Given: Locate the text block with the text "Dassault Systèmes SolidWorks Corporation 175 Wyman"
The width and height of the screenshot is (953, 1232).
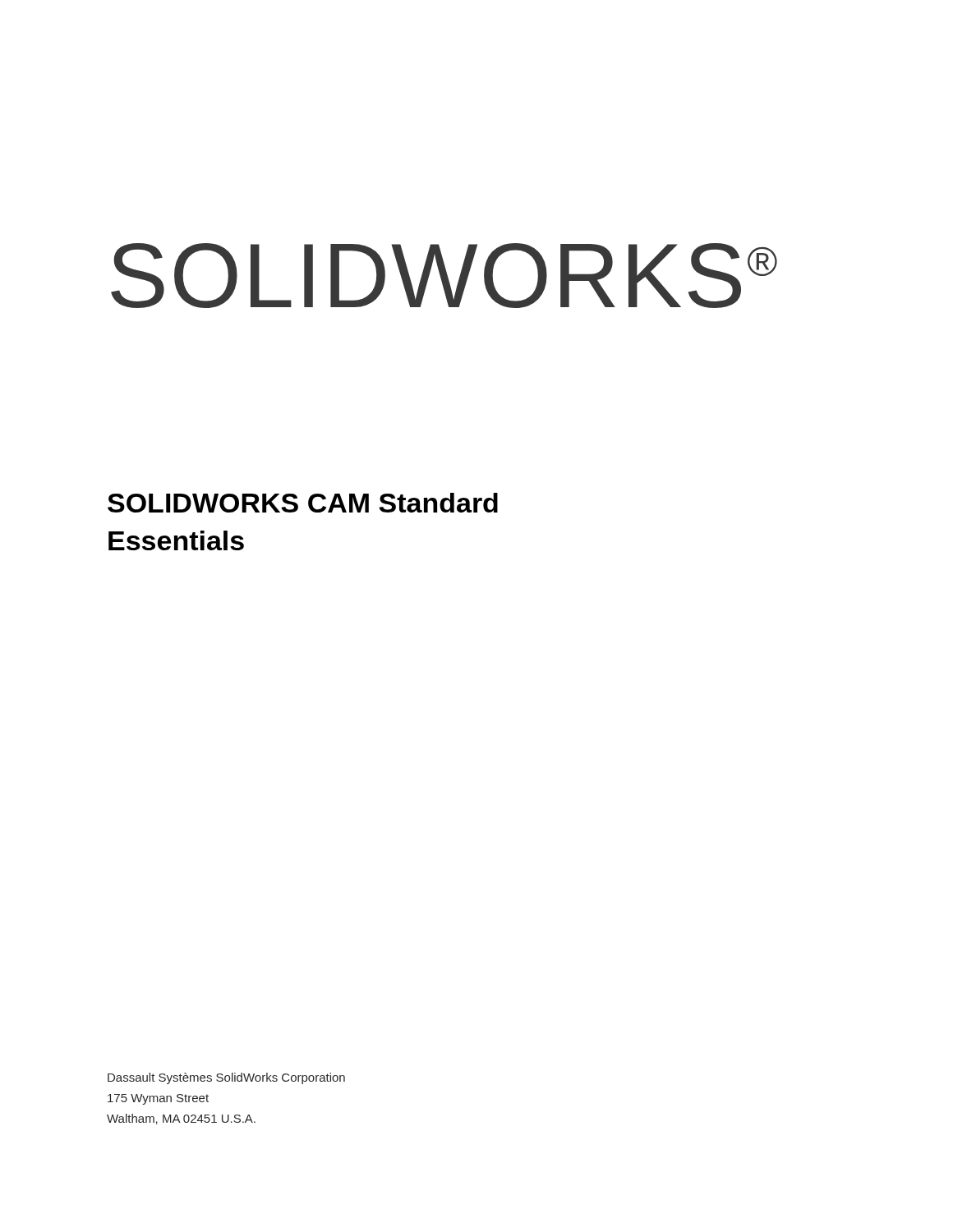Looking at the screenshot, I should tap(226, 1078).
